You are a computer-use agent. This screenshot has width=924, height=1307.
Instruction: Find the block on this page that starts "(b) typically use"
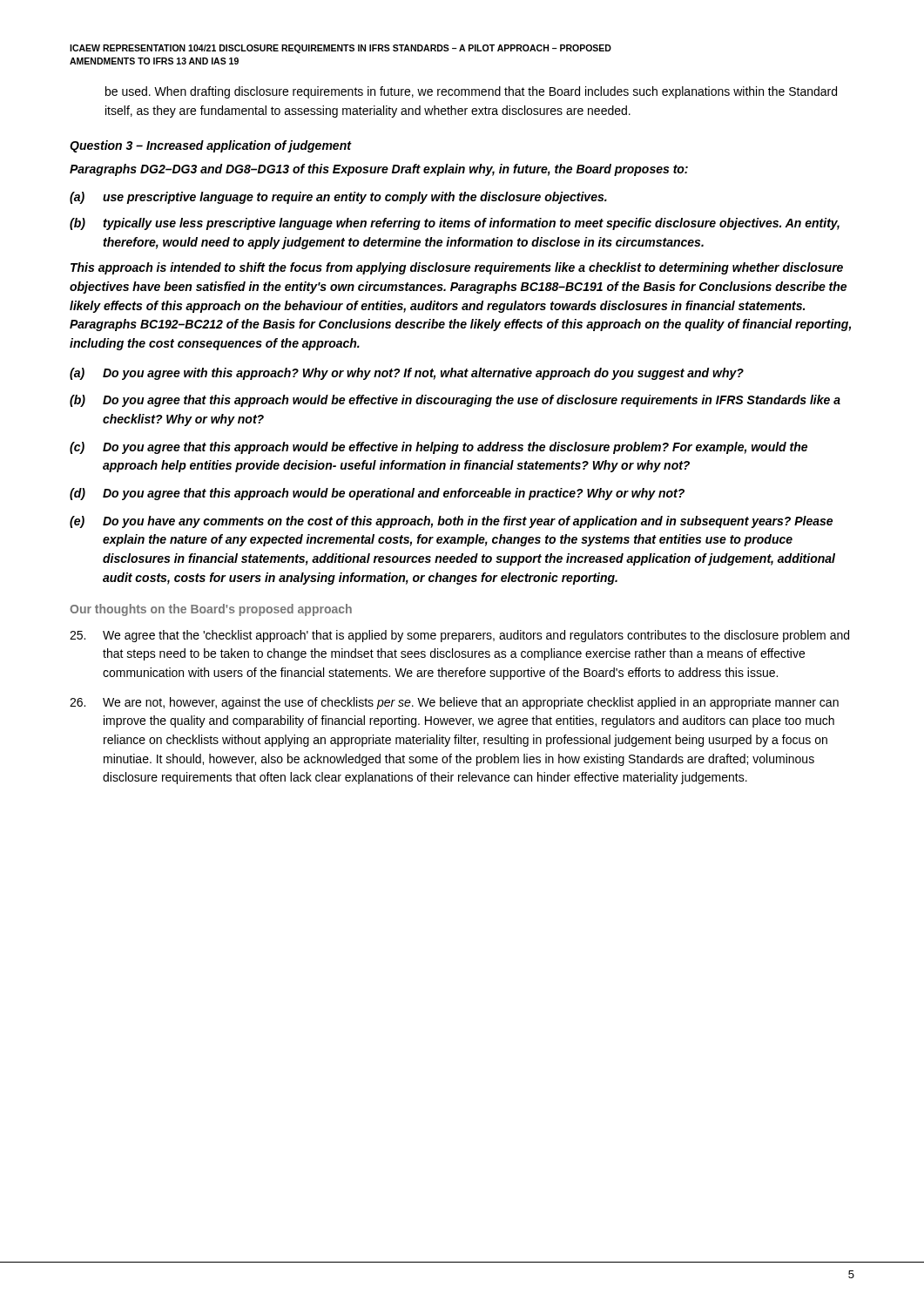tap(462, 233)
